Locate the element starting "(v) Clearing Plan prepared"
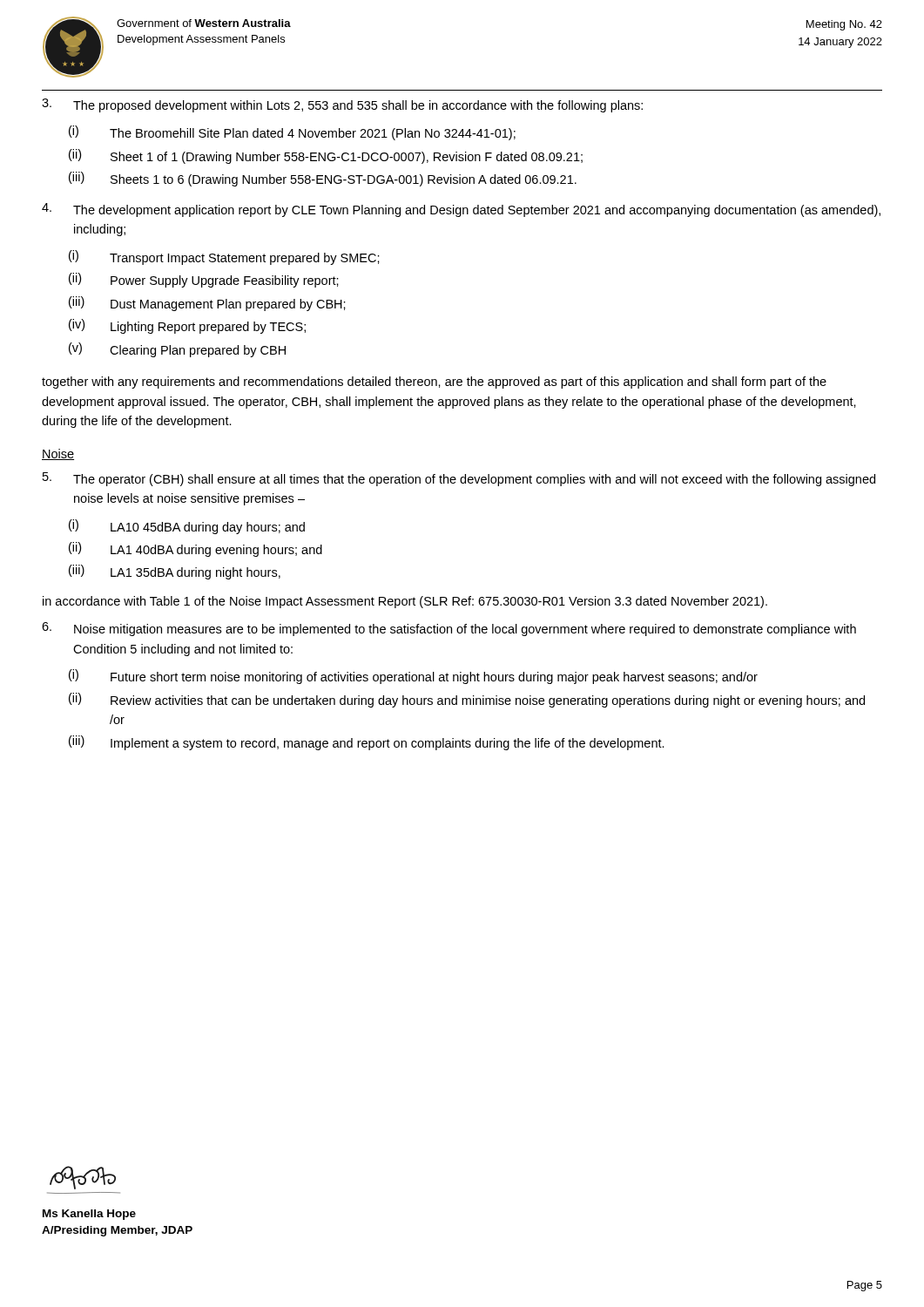This screenshot has height=1307, width=924. (x=177, y=350)
